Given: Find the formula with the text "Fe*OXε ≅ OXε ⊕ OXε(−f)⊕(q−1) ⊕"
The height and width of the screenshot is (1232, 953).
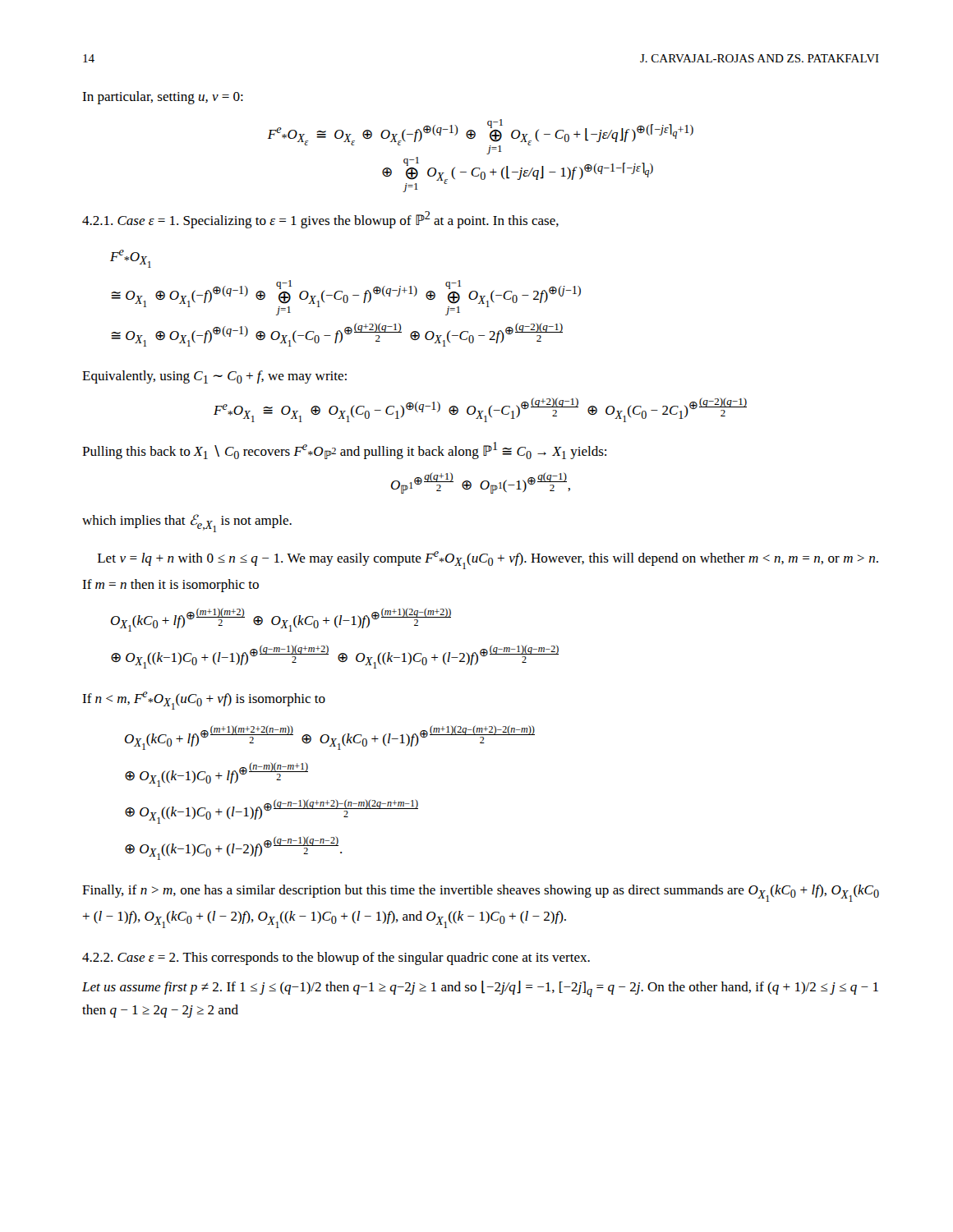Looking at the screenshot, I should [481, 155].
